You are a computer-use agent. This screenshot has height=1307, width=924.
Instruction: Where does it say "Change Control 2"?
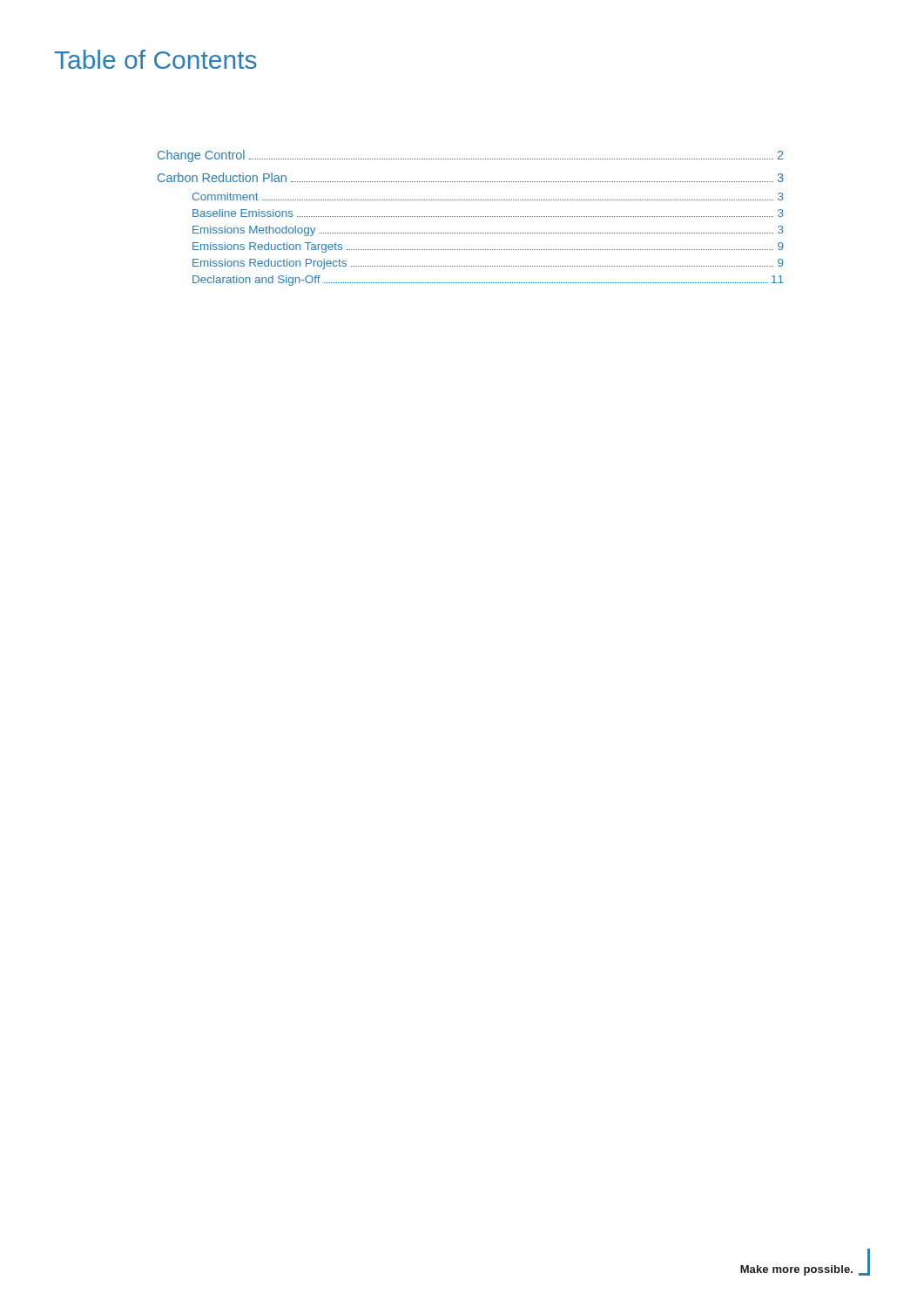(470, 155)
